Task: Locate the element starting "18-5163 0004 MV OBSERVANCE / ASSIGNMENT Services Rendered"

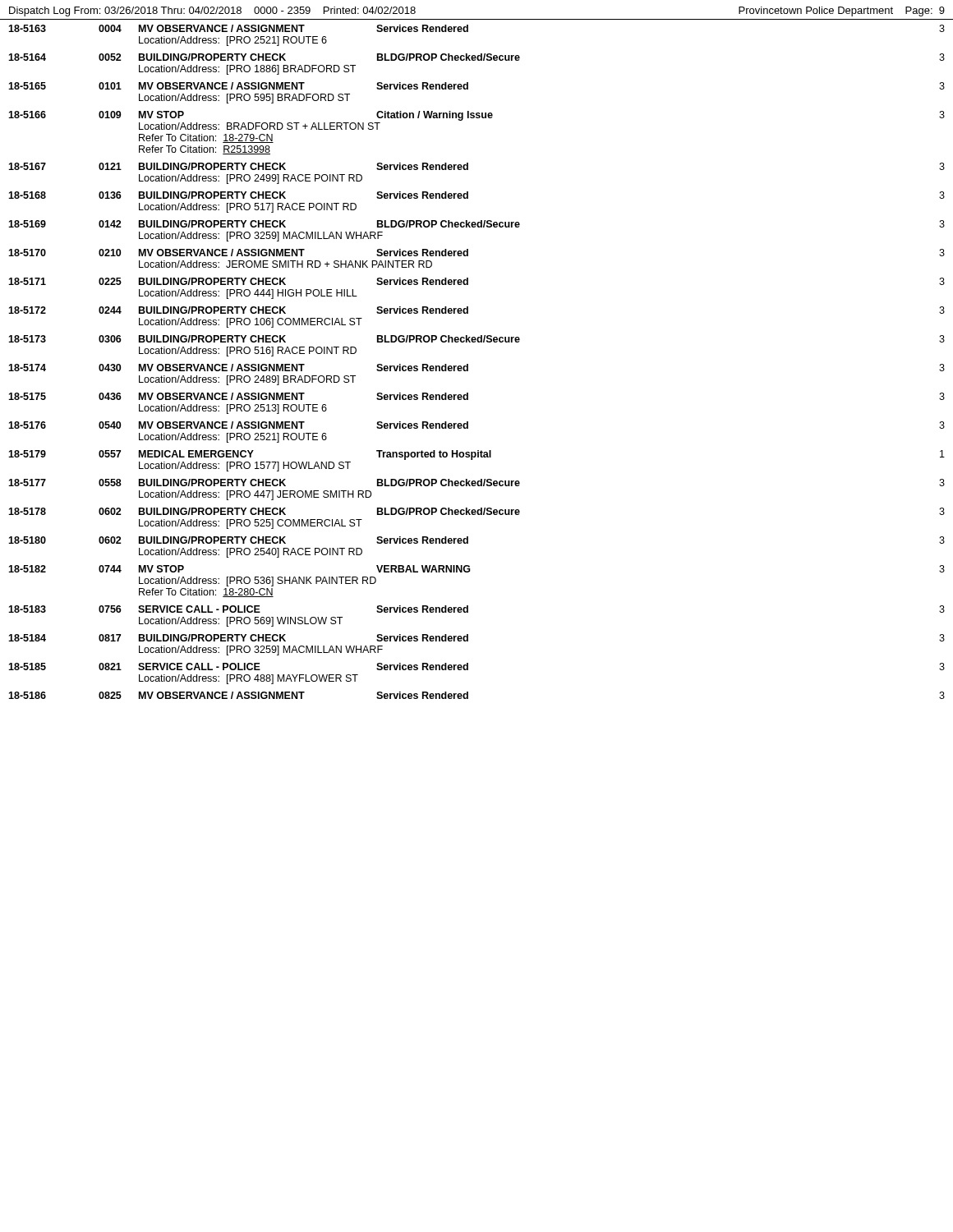Action: click(x=476, y=29)
